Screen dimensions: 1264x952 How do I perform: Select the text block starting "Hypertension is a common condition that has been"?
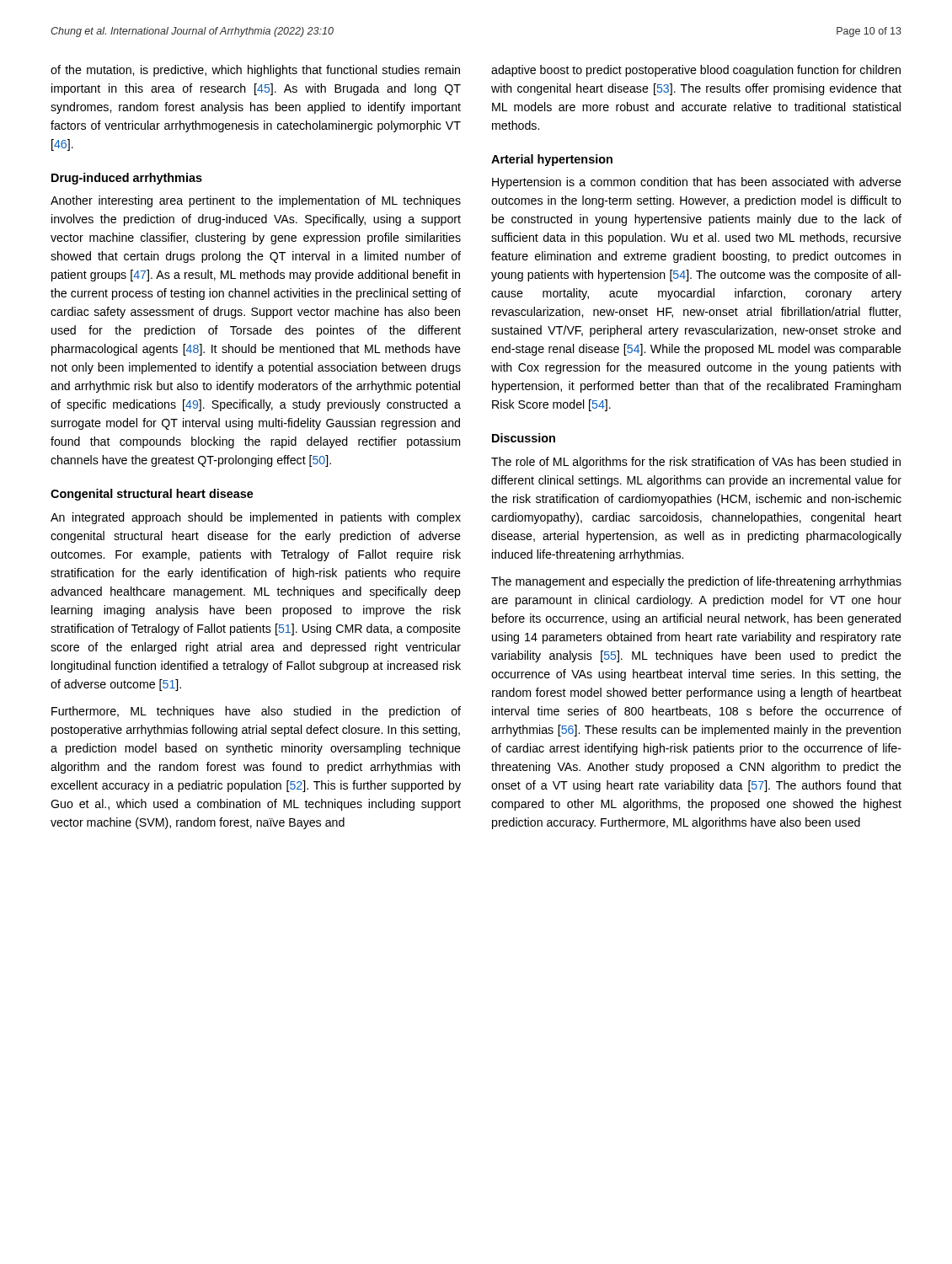[696, 294]
